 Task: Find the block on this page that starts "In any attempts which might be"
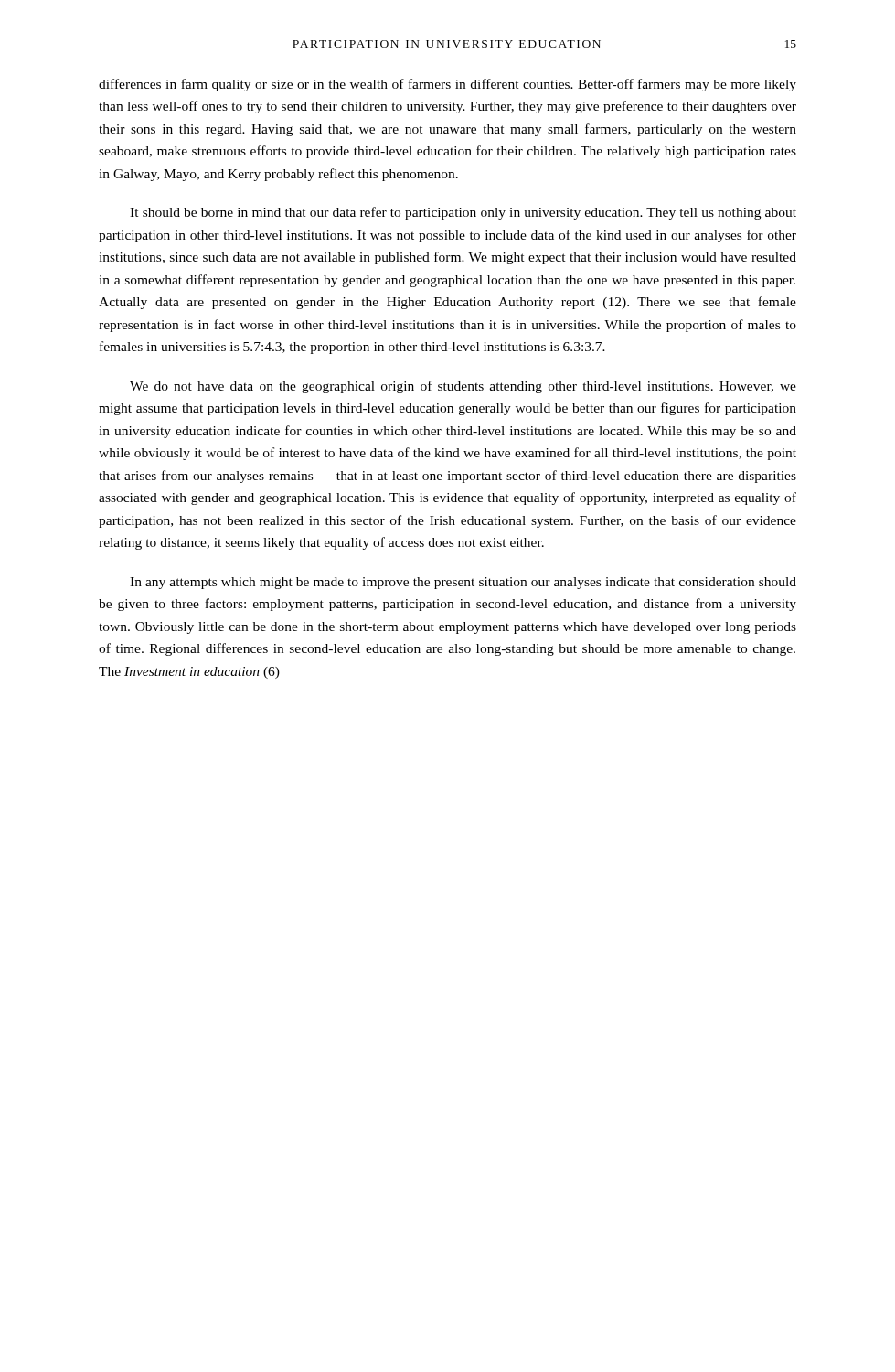tap(448, 626)
